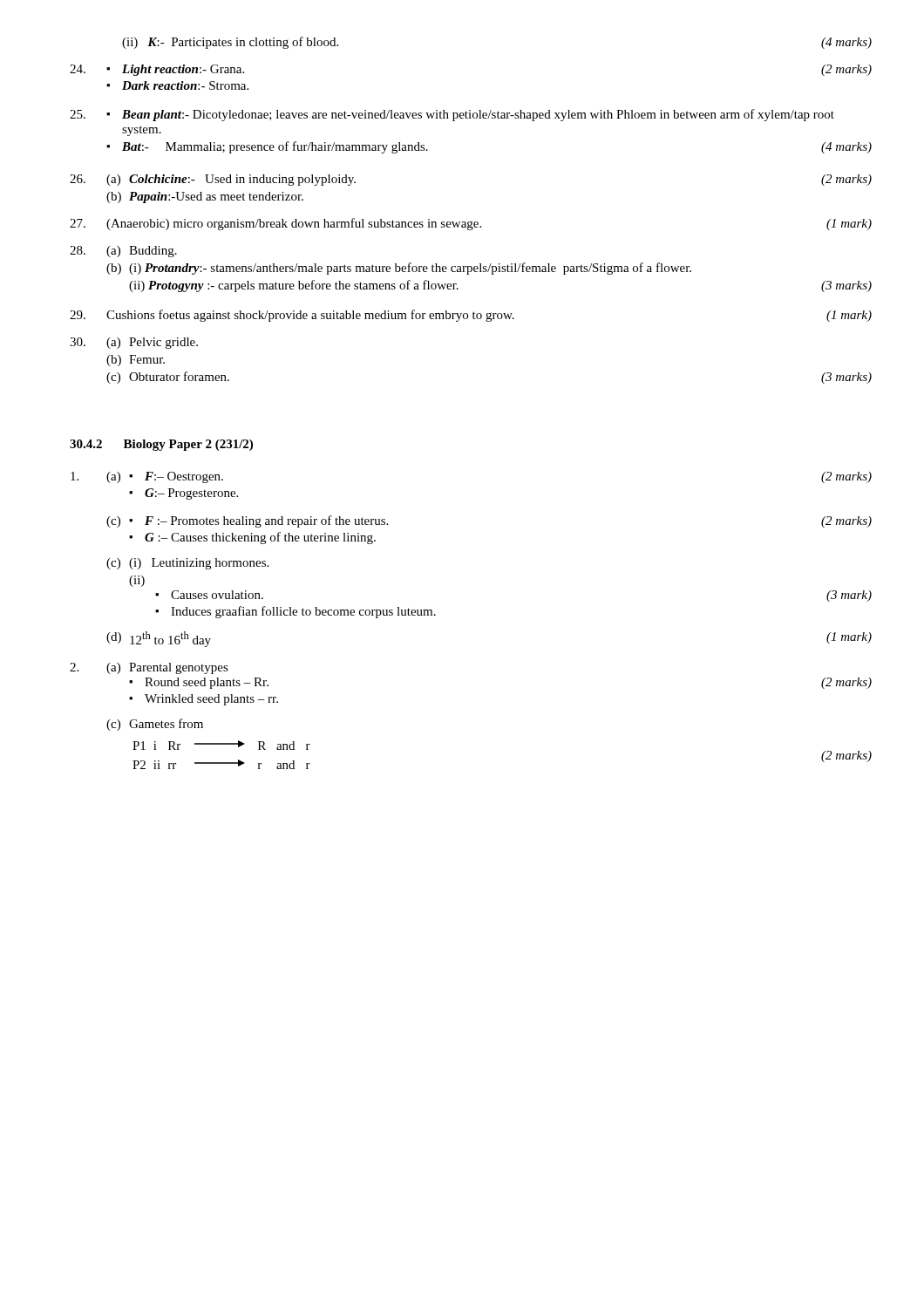Select the list item containing "26. (a)Colchicine:- Used in inducing"
924x1308 pixels.
coord(230,180)
